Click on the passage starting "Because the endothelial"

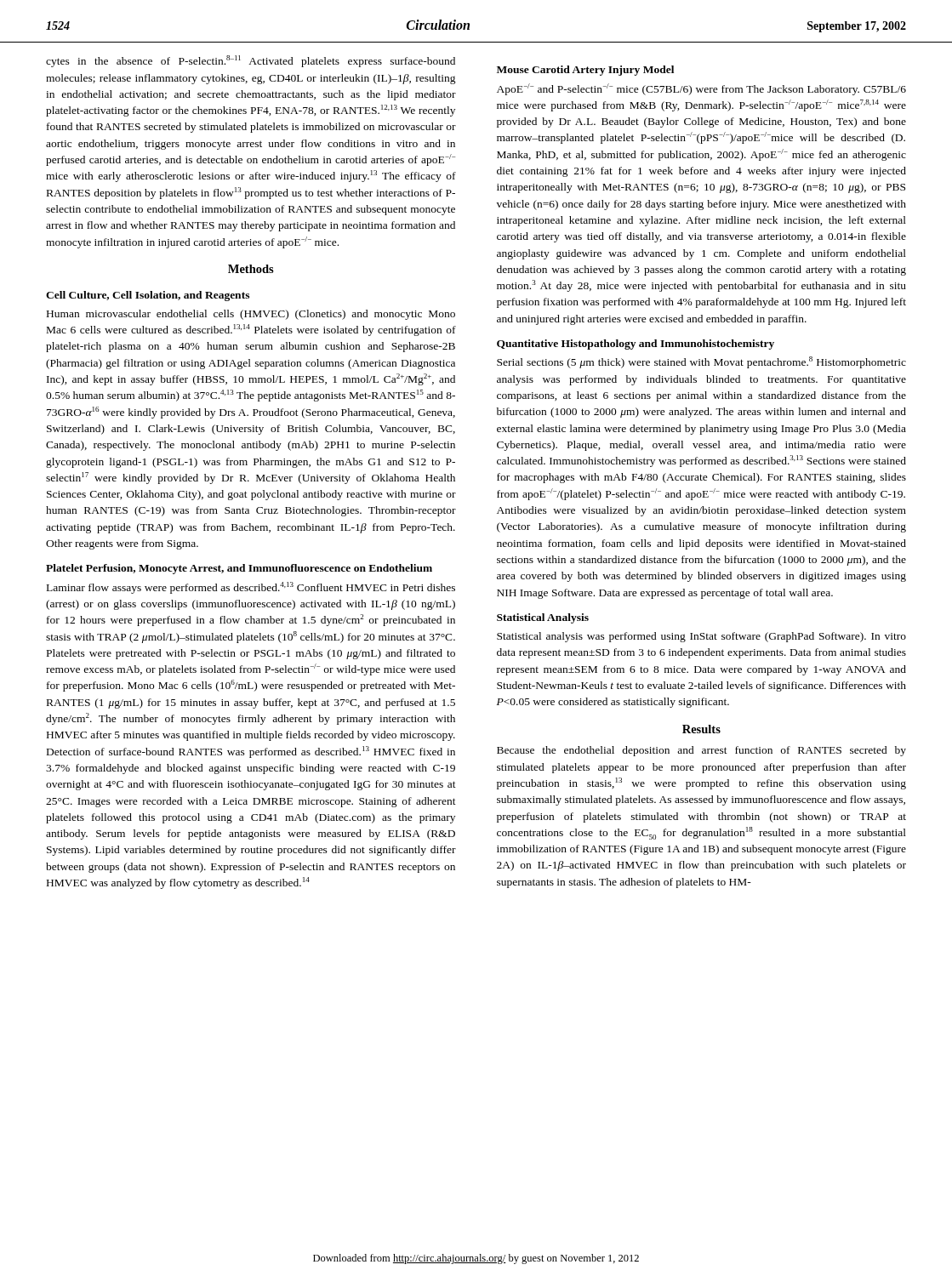701,816
